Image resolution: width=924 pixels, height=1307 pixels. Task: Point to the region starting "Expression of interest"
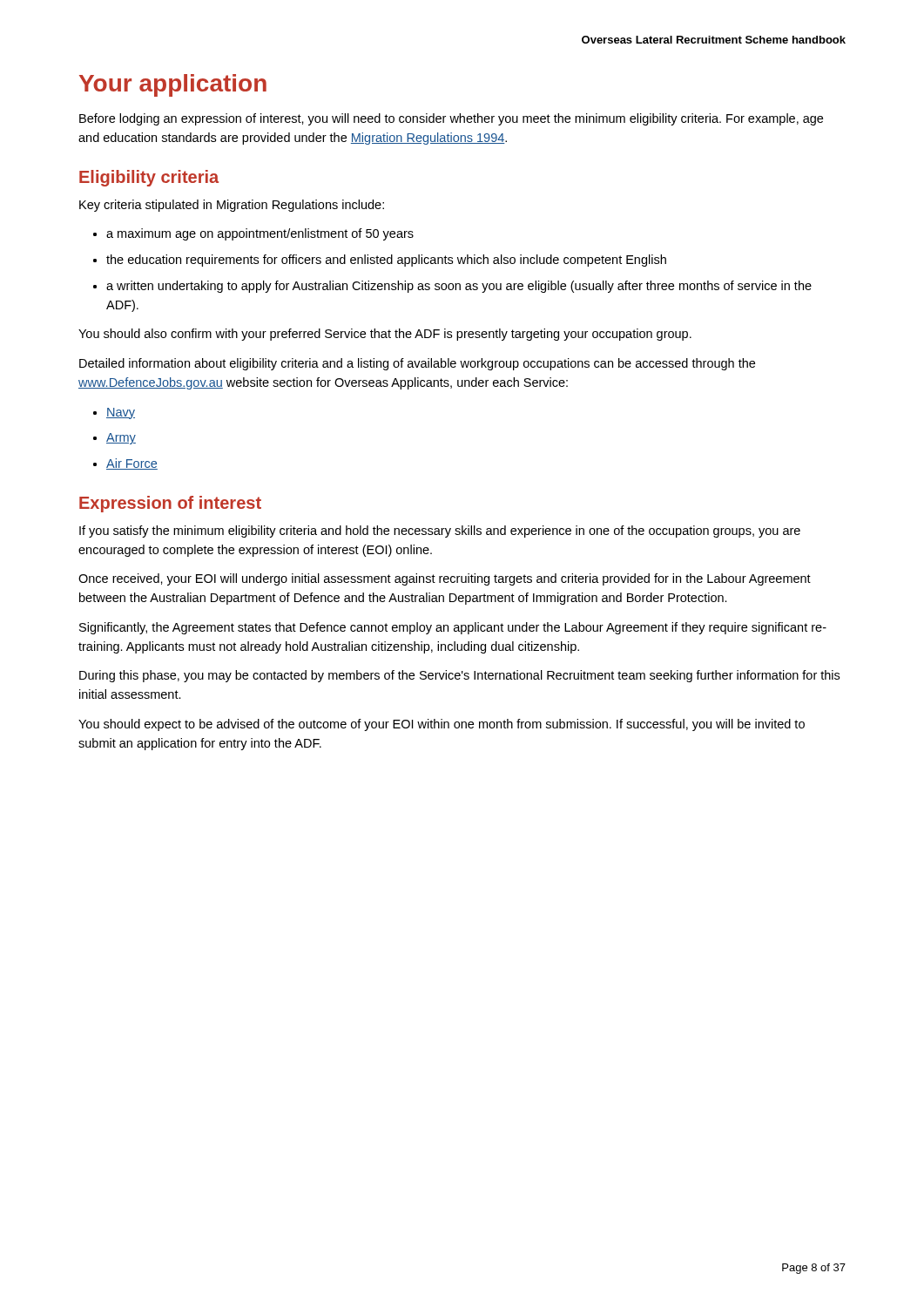click(170, 503)
